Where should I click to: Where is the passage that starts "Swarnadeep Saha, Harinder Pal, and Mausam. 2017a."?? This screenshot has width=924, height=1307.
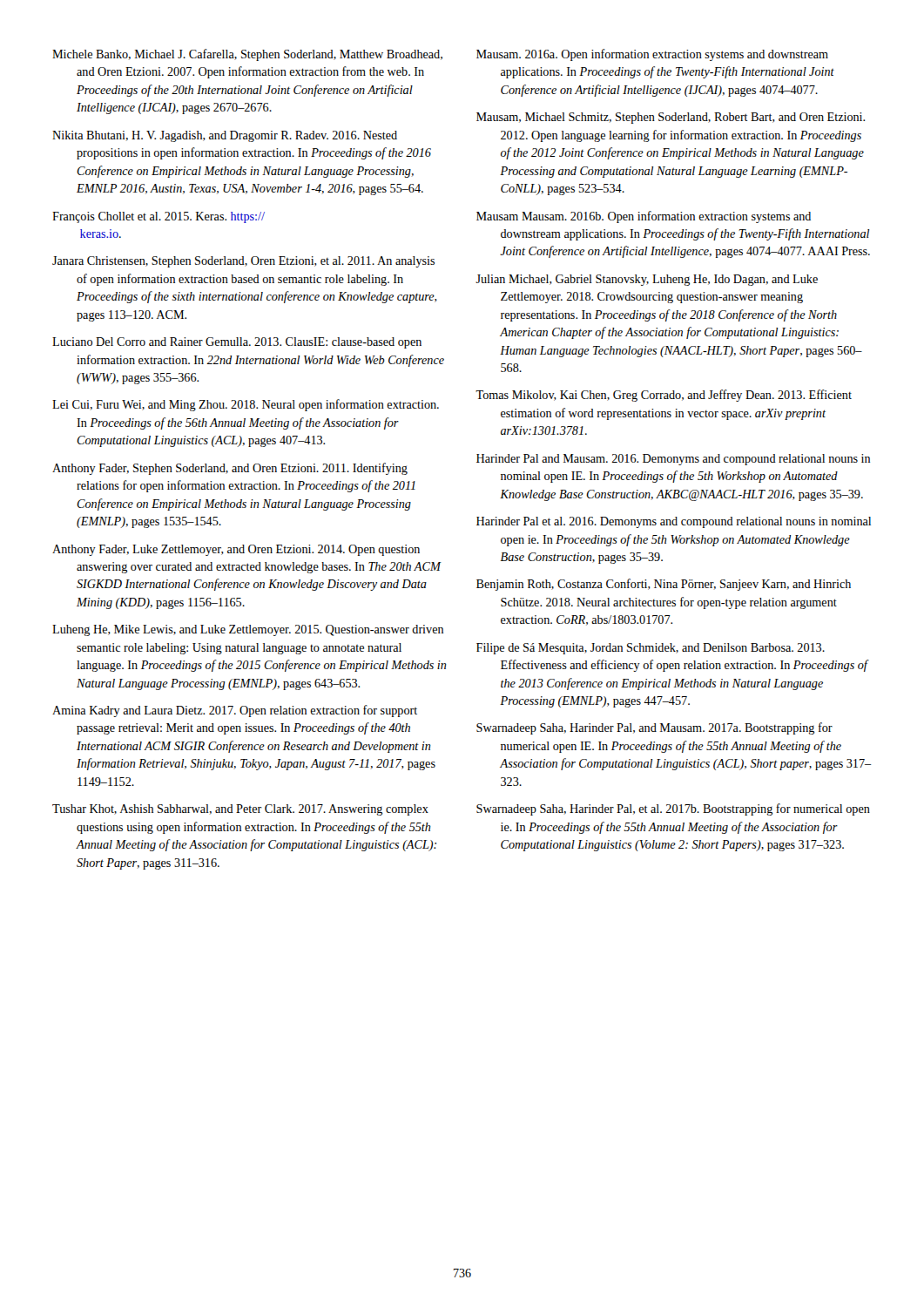674,755
